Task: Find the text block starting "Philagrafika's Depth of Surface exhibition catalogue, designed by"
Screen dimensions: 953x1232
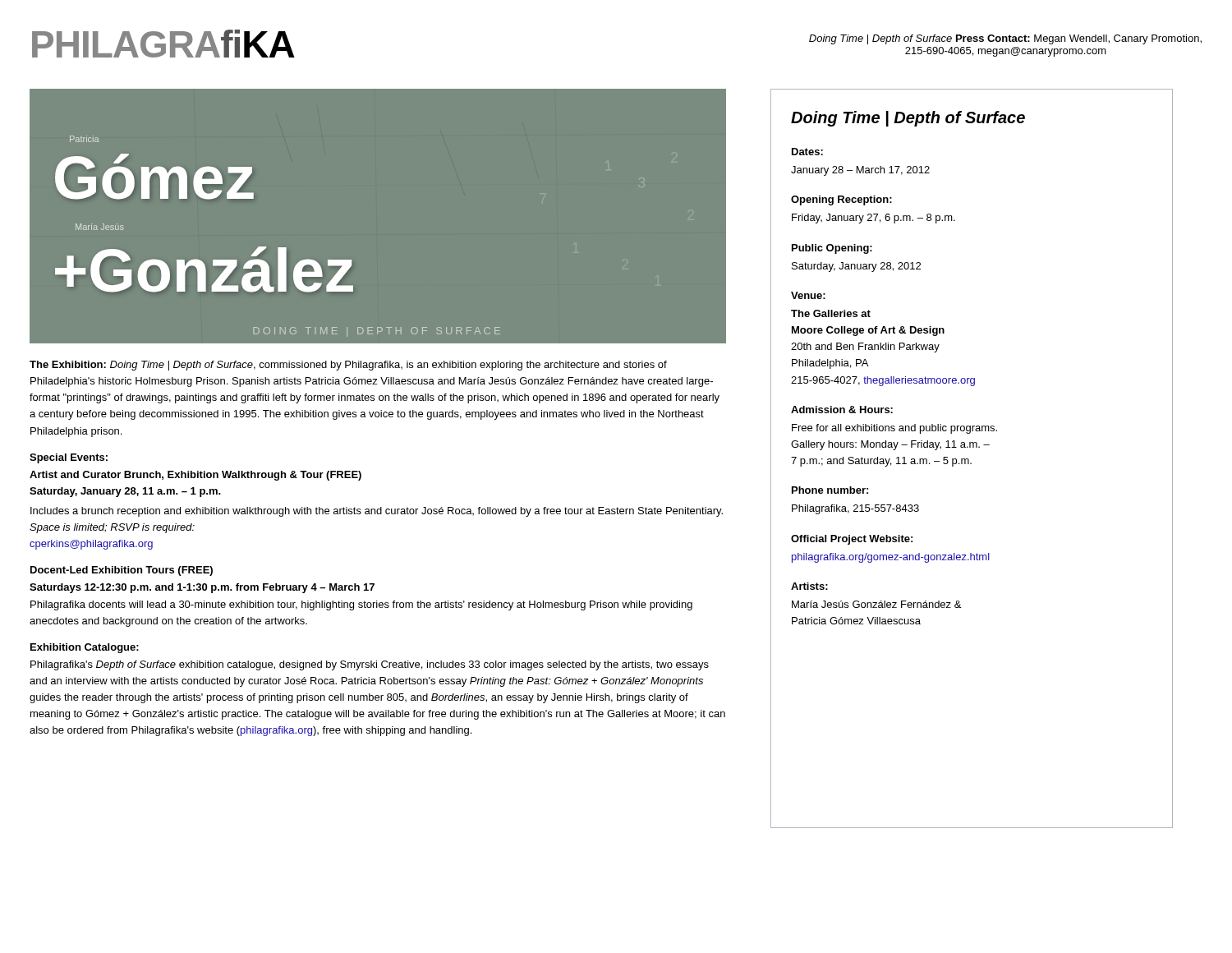Action: click(378, 697)
